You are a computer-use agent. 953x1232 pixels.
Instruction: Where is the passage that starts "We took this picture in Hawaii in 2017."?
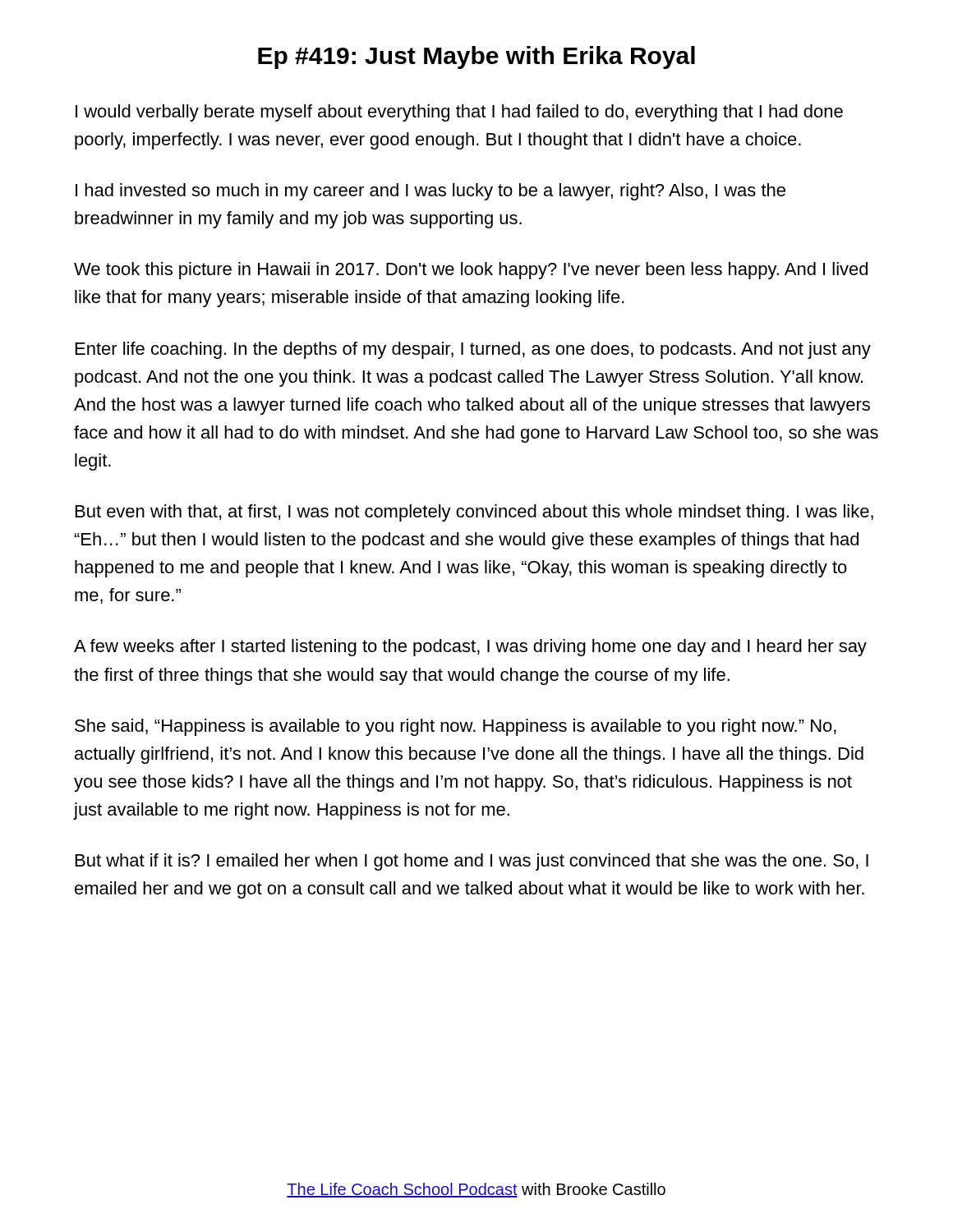[471, 283]
